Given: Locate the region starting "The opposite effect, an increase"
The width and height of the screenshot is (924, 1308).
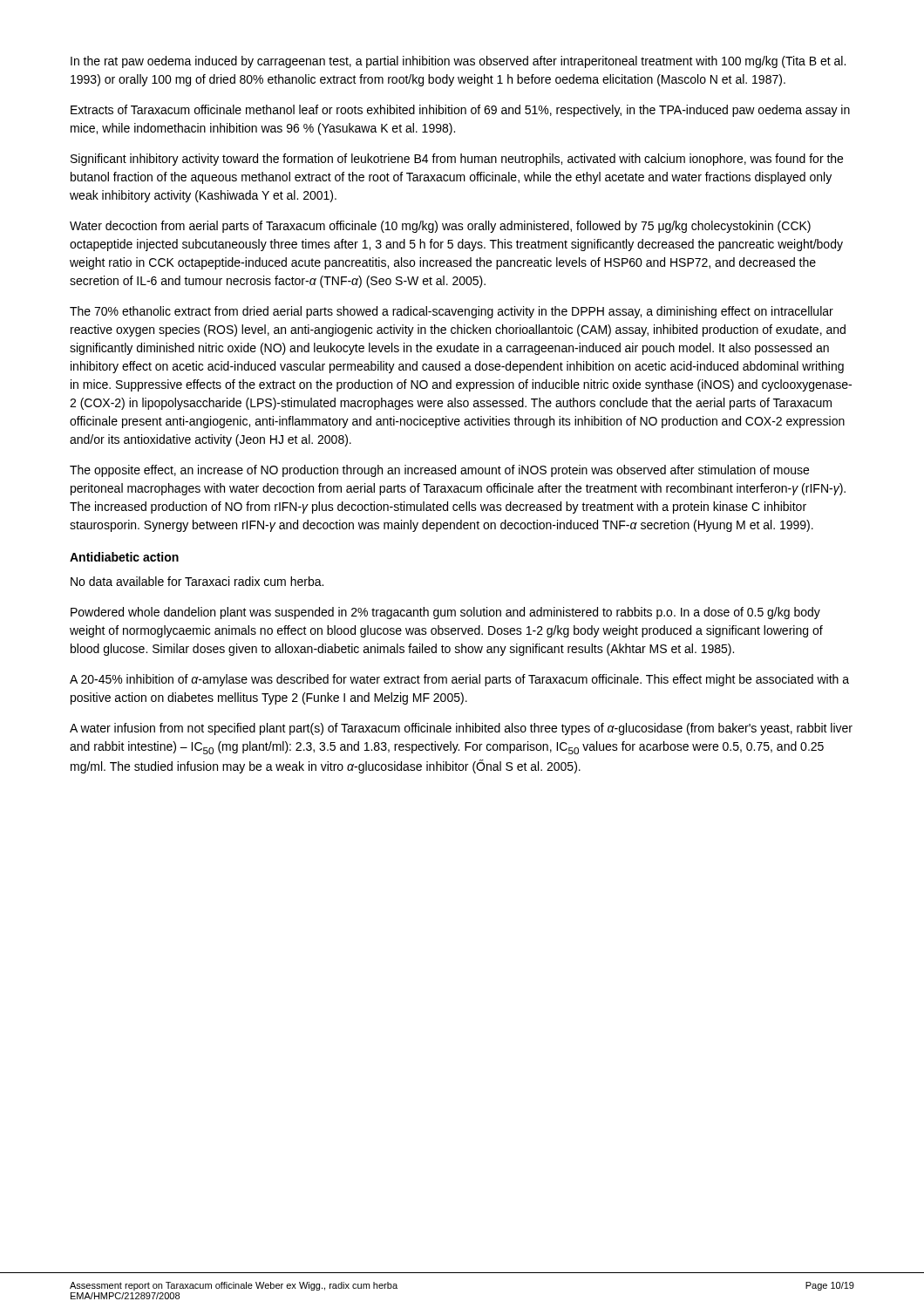Looking at the screenshot, I should (x=458, y=497).
